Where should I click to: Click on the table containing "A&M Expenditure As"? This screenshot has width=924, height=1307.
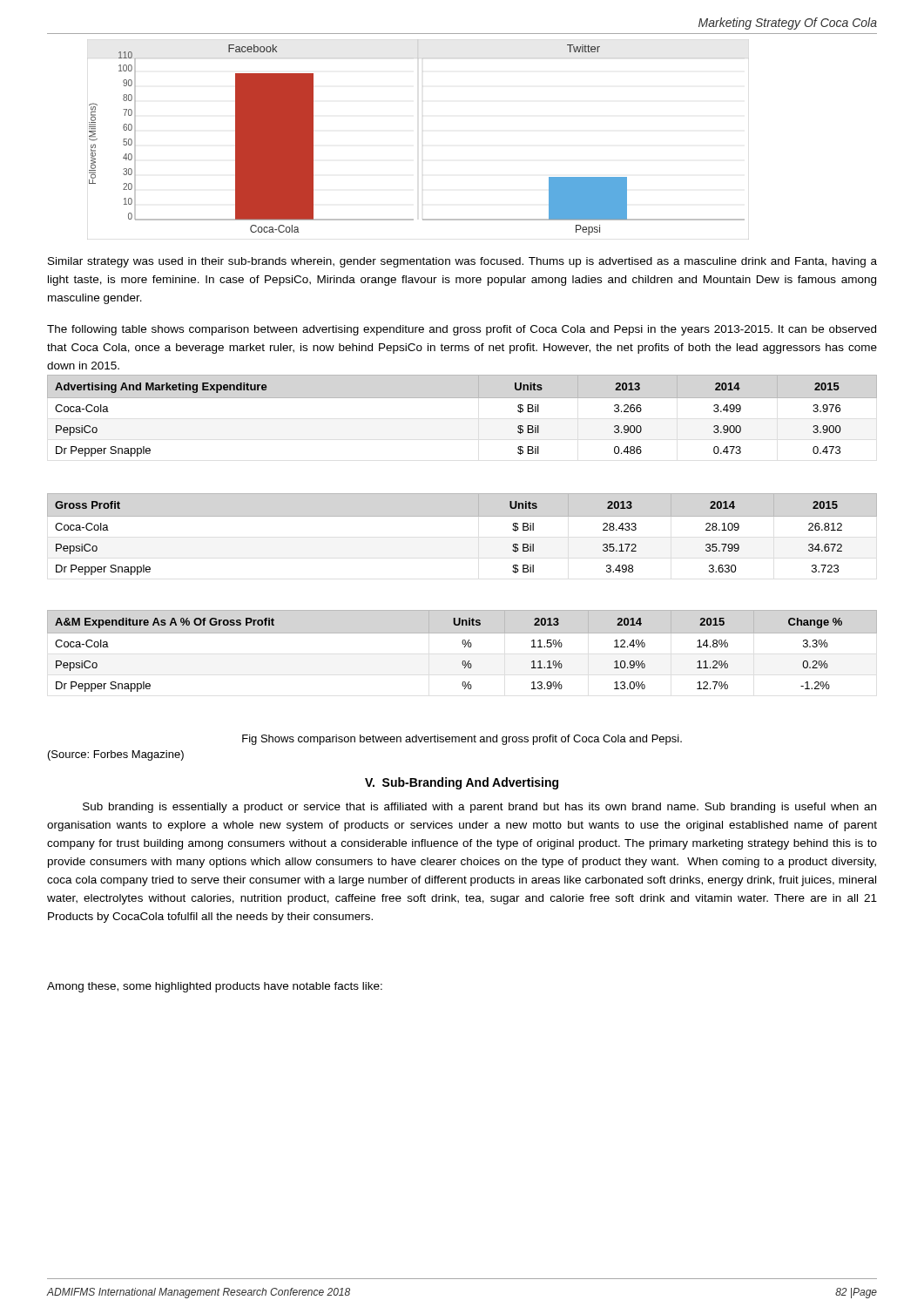[462, 653]
